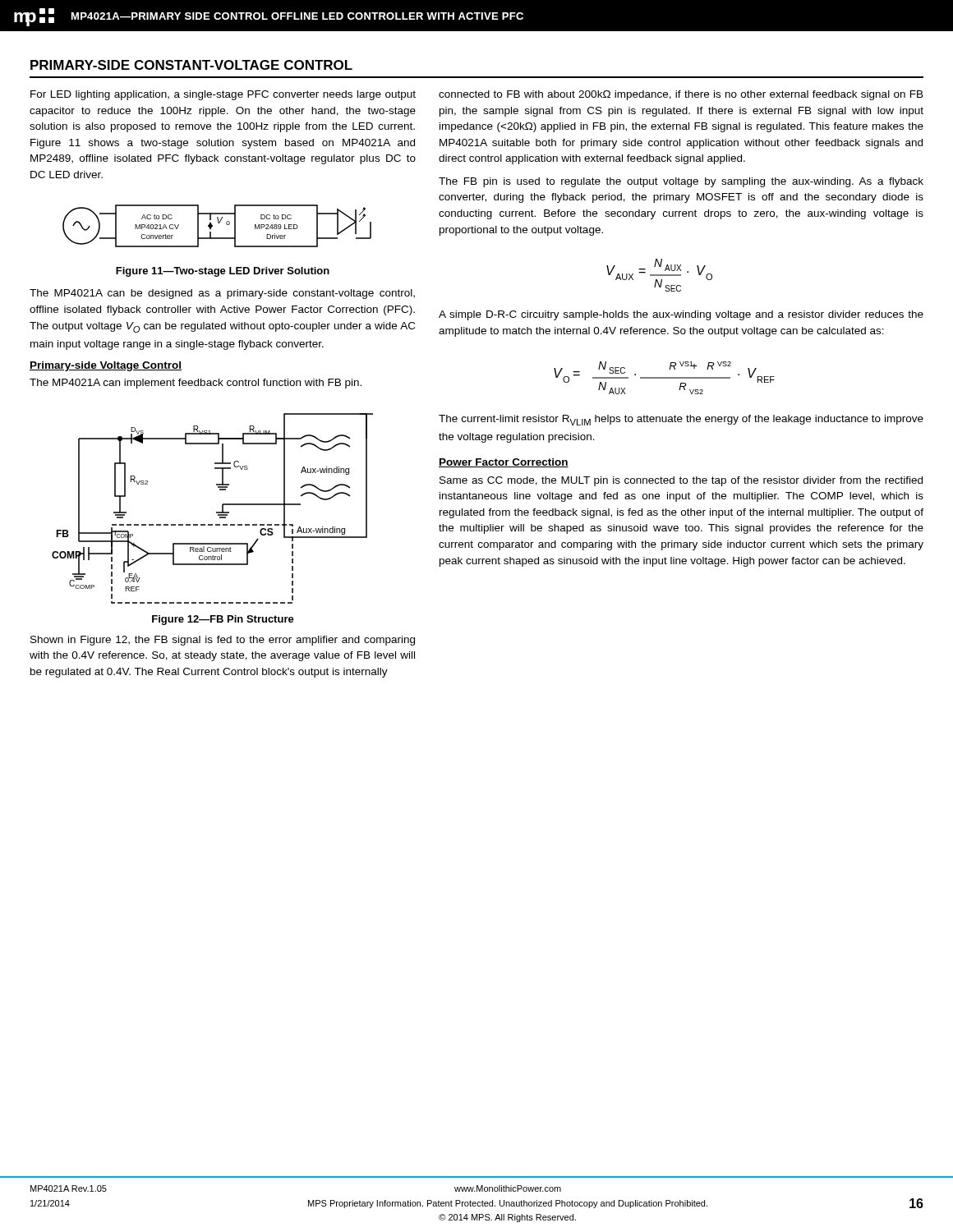Click on the passage starting "connected to FB with about"

(681, 126)
